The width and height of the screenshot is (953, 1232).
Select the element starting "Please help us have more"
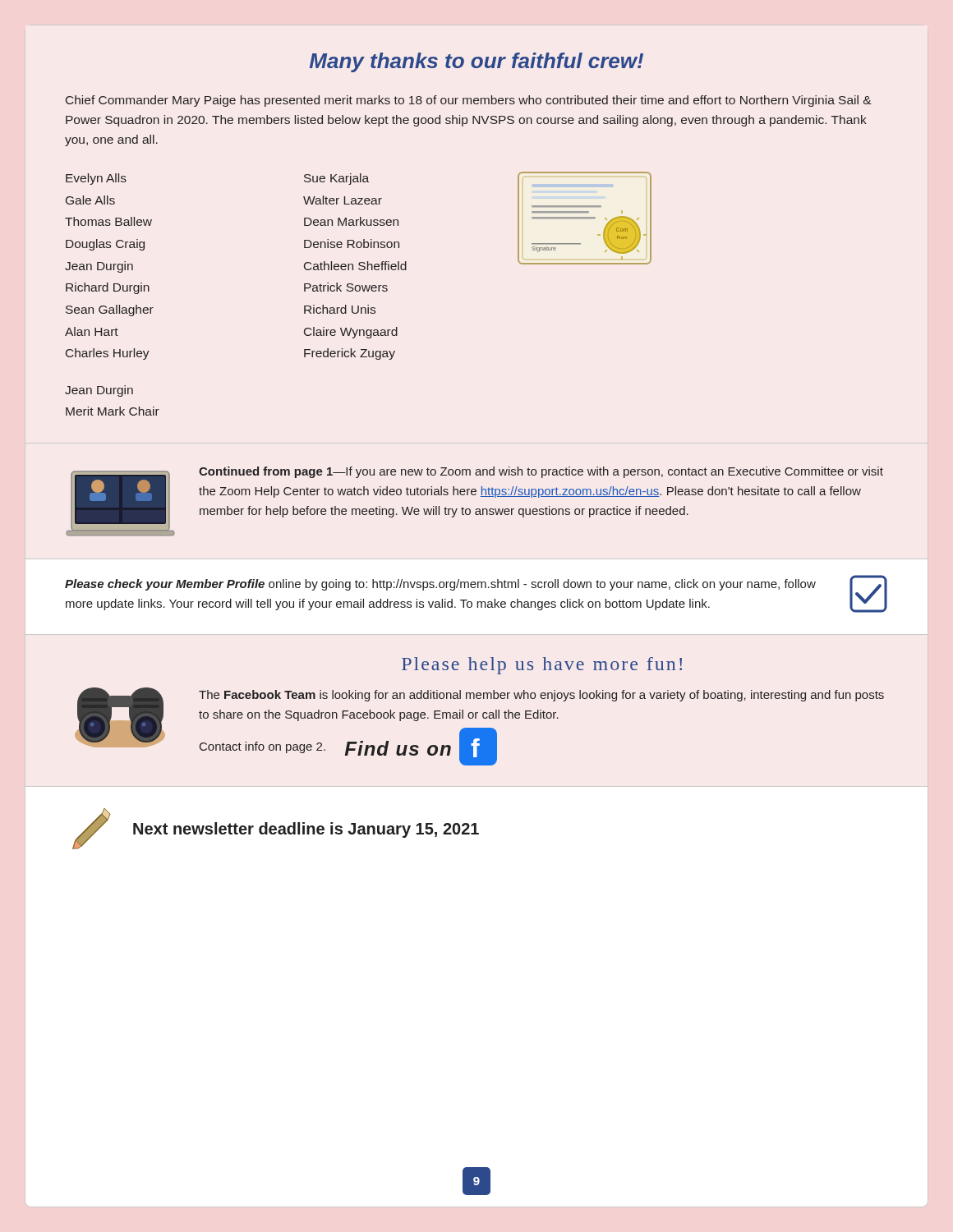543,663
